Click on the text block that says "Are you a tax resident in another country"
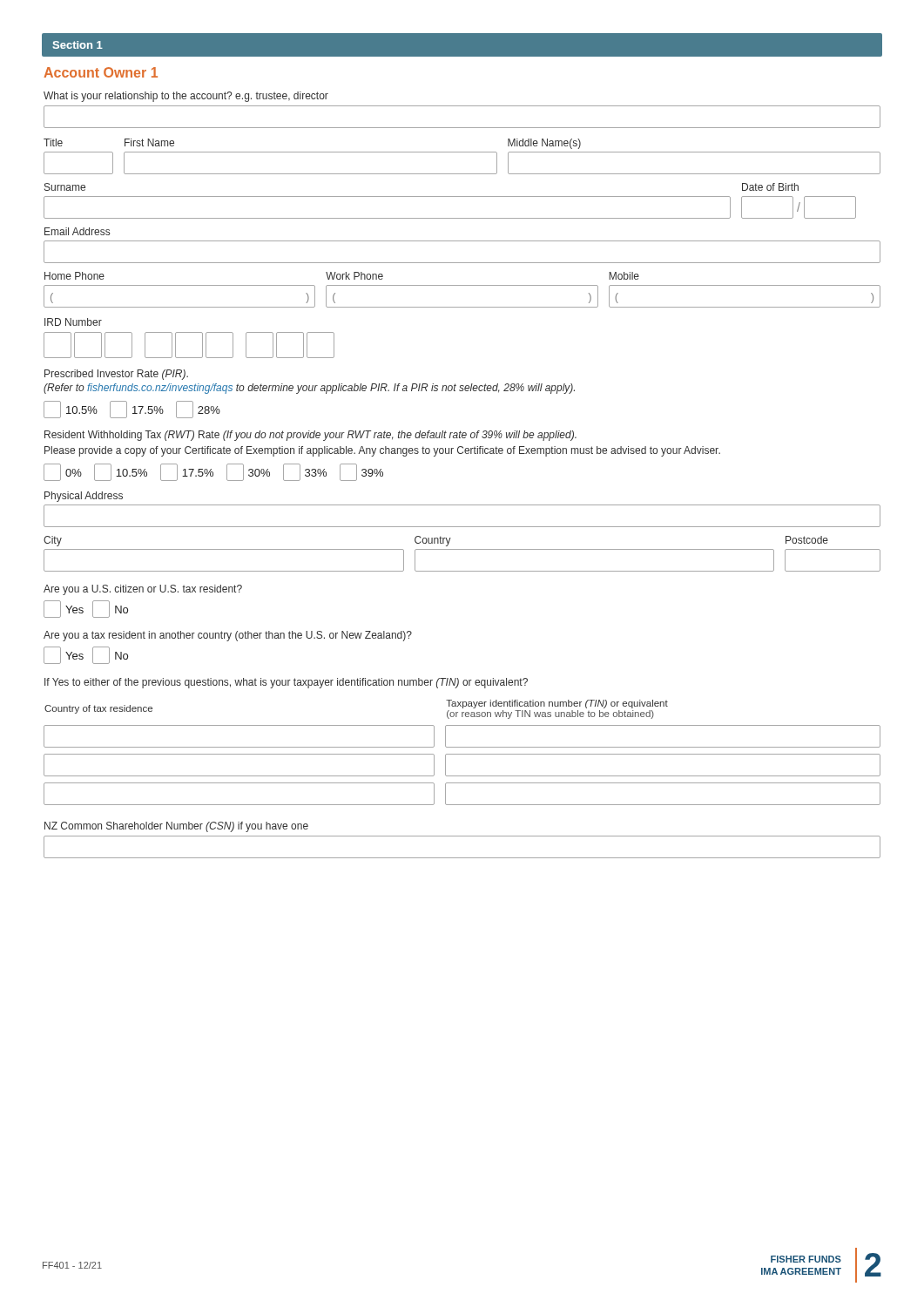This screenshot has width=924, height=1307. (x=228, y=636)
